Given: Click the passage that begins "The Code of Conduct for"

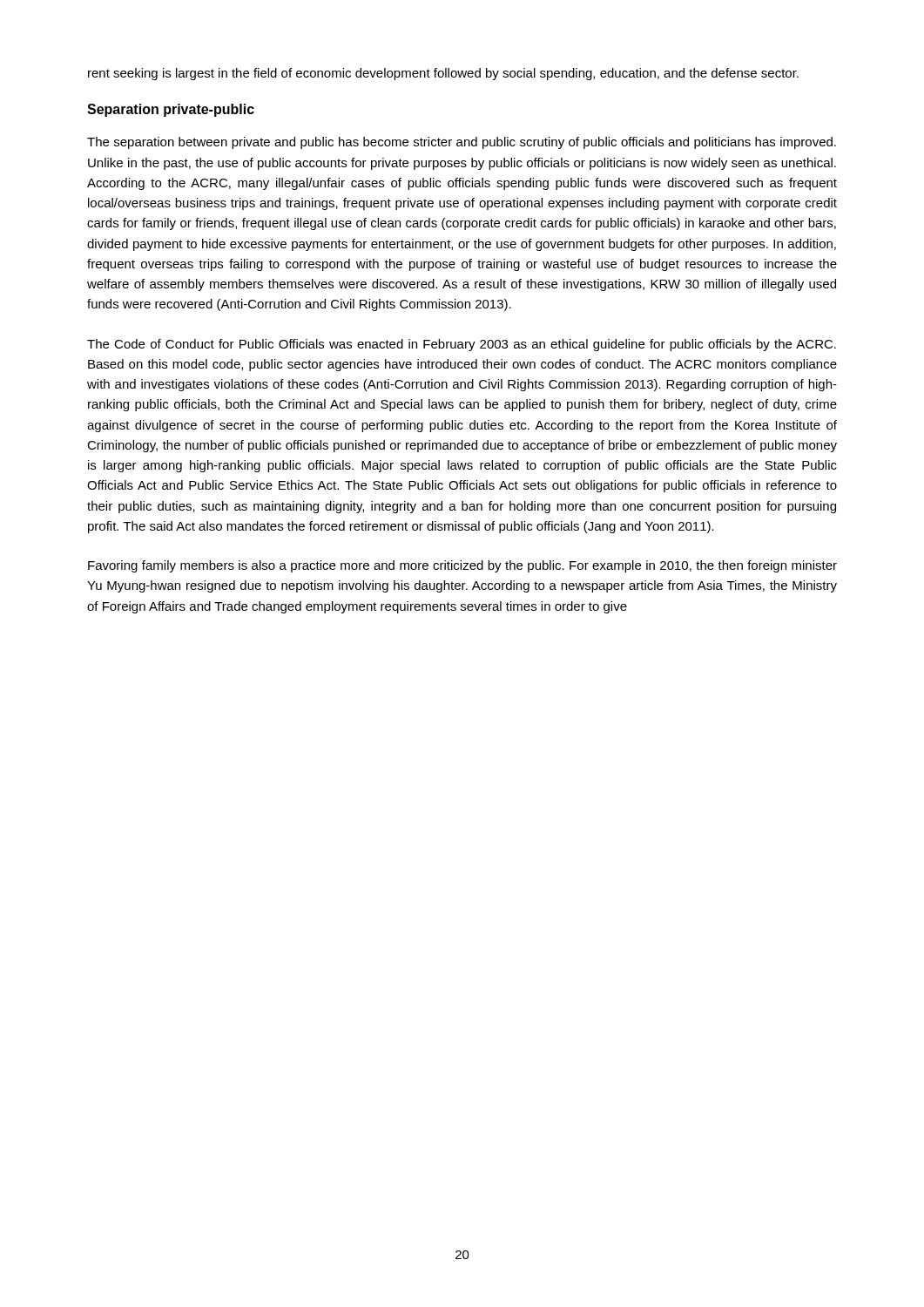Looking at the screenshot, I should (462, 434).
